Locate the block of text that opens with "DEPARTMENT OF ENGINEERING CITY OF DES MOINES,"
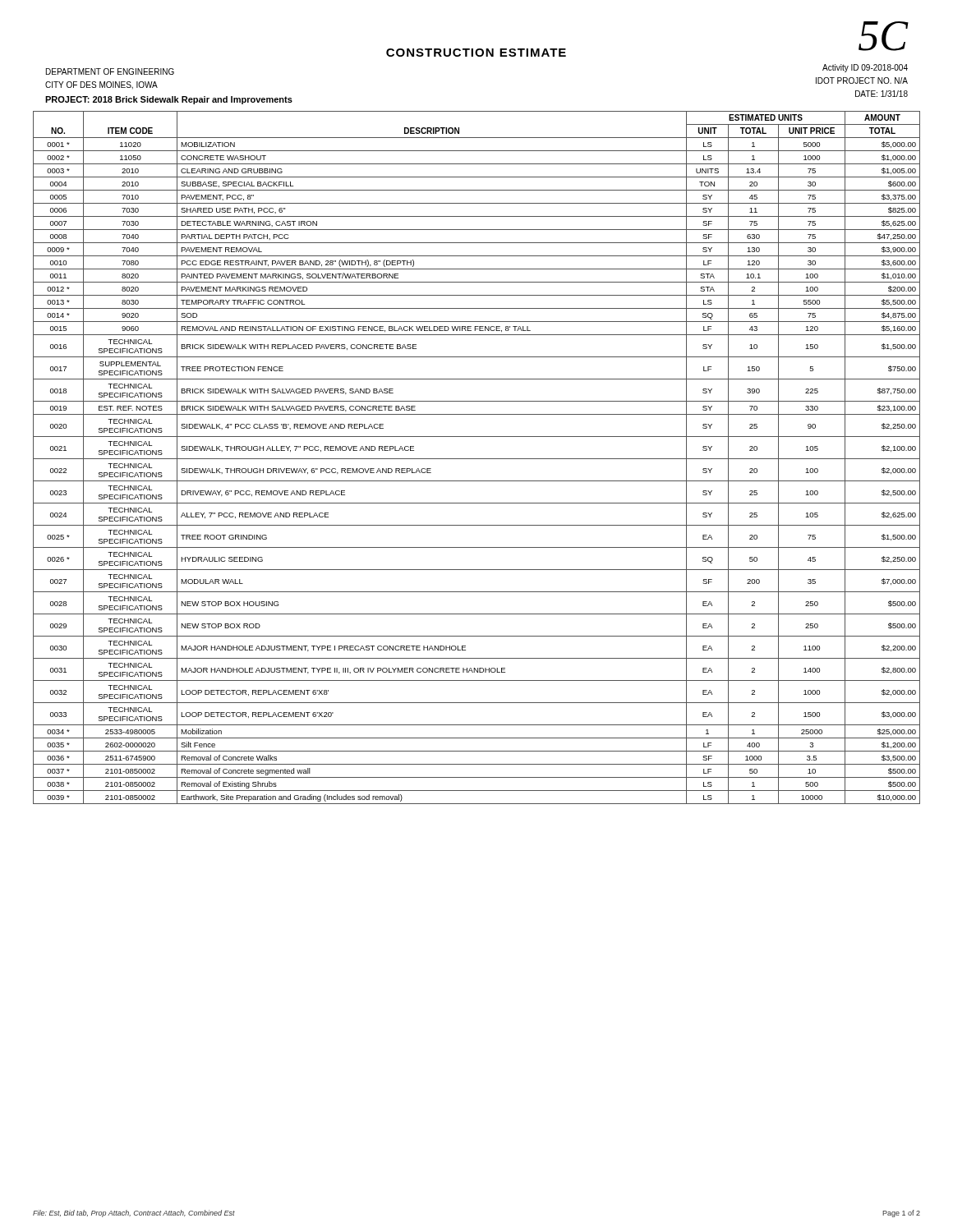The height and width of the screenshot is (1232, 953). tap(110, 79)
